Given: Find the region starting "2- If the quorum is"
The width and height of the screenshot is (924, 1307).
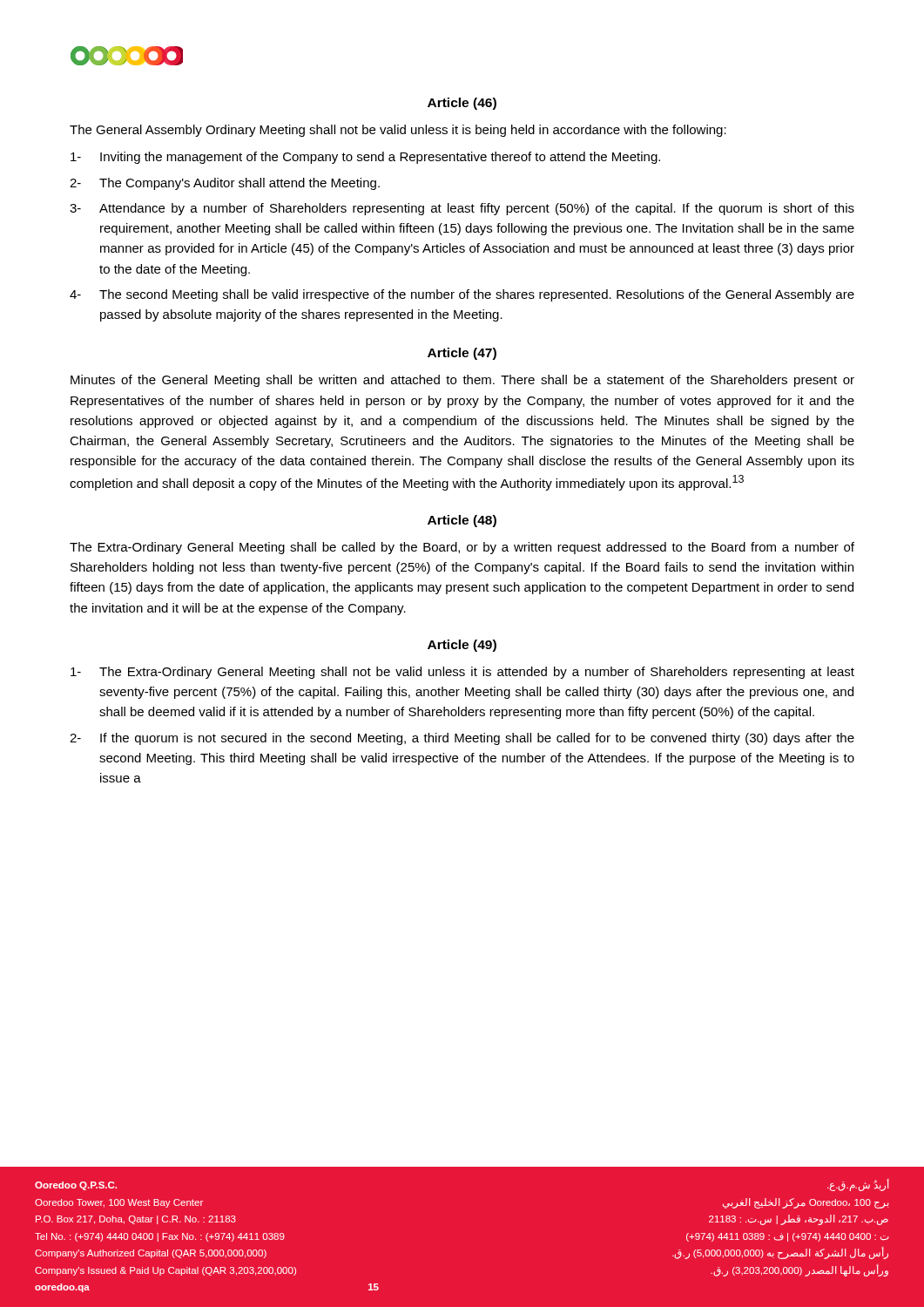Looking at the screenshot, I should click(x=462, y=757).
